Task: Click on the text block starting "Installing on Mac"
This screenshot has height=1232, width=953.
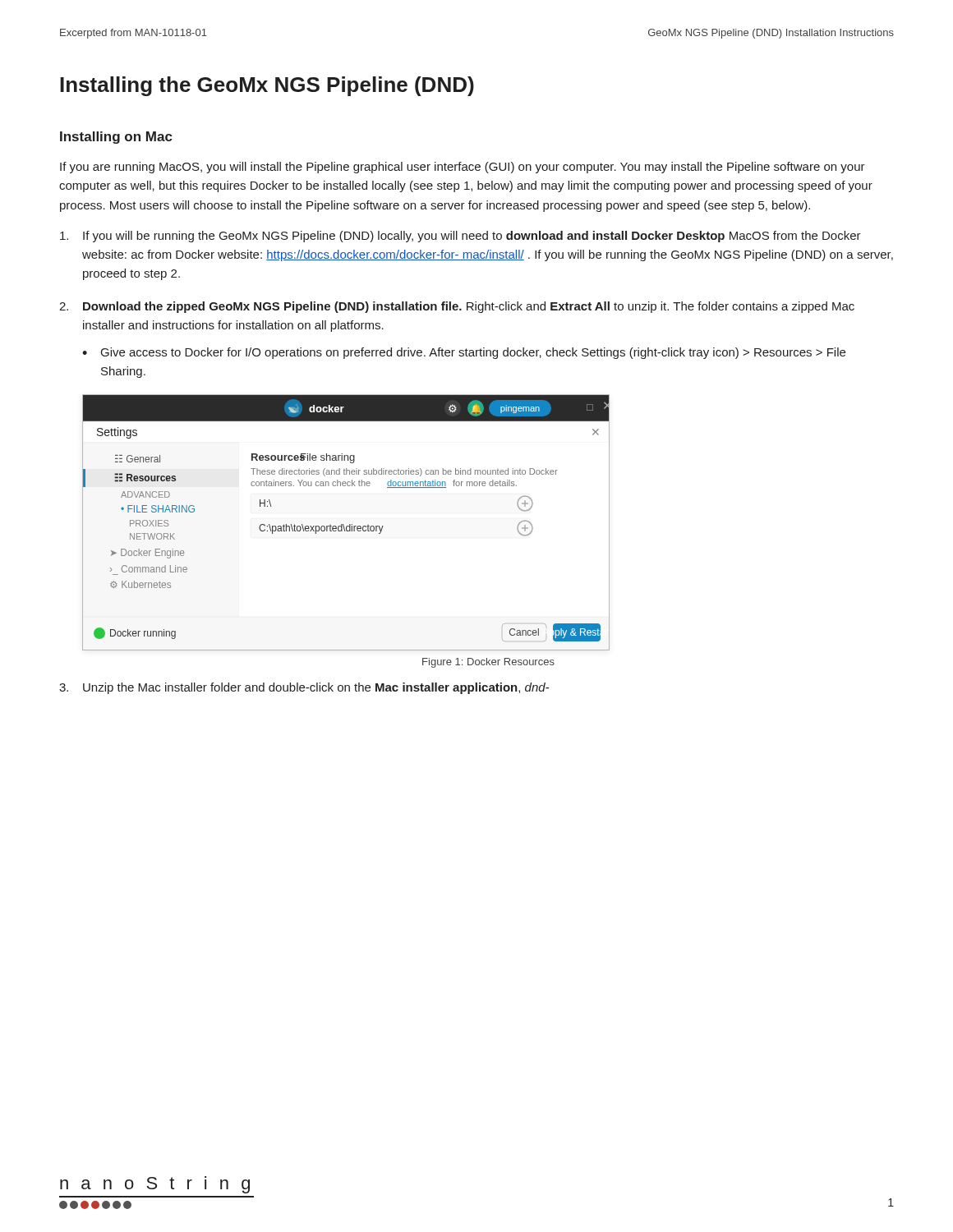Action: [116, 137]
